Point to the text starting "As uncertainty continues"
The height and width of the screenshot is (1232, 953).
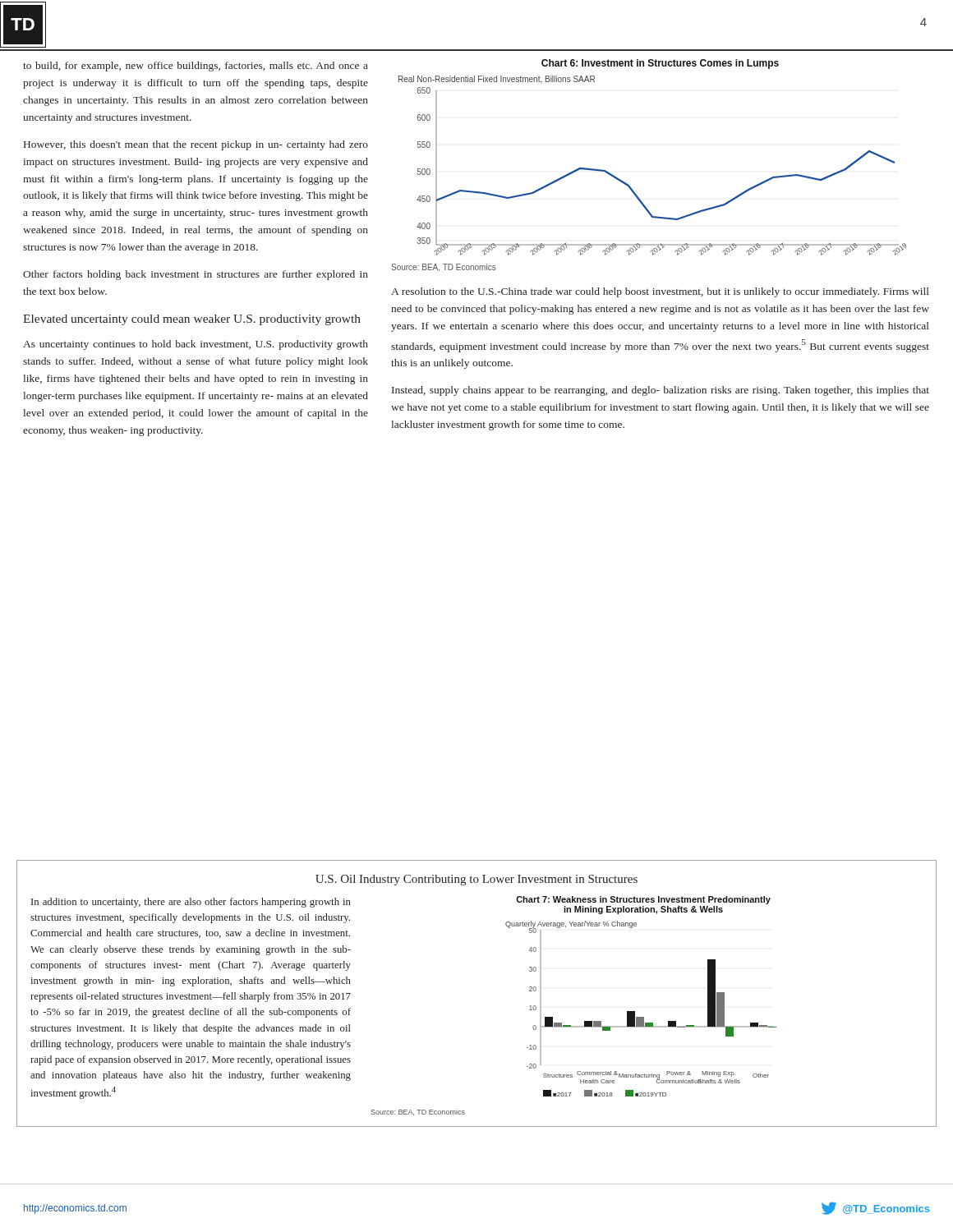pos(196,387)
